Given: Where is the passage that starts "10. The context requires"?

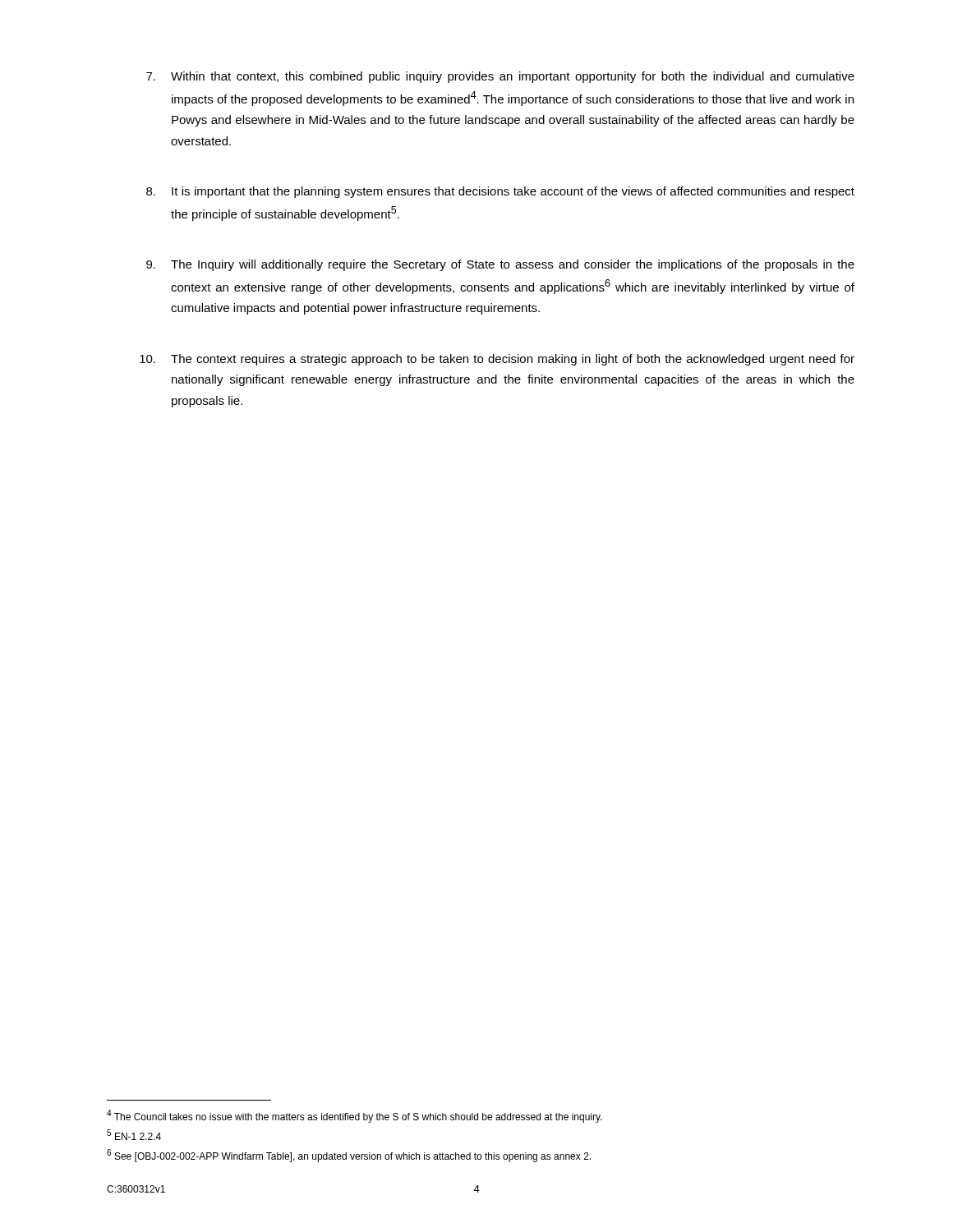Looking at the screenshot, I should (x=481, y=379).
